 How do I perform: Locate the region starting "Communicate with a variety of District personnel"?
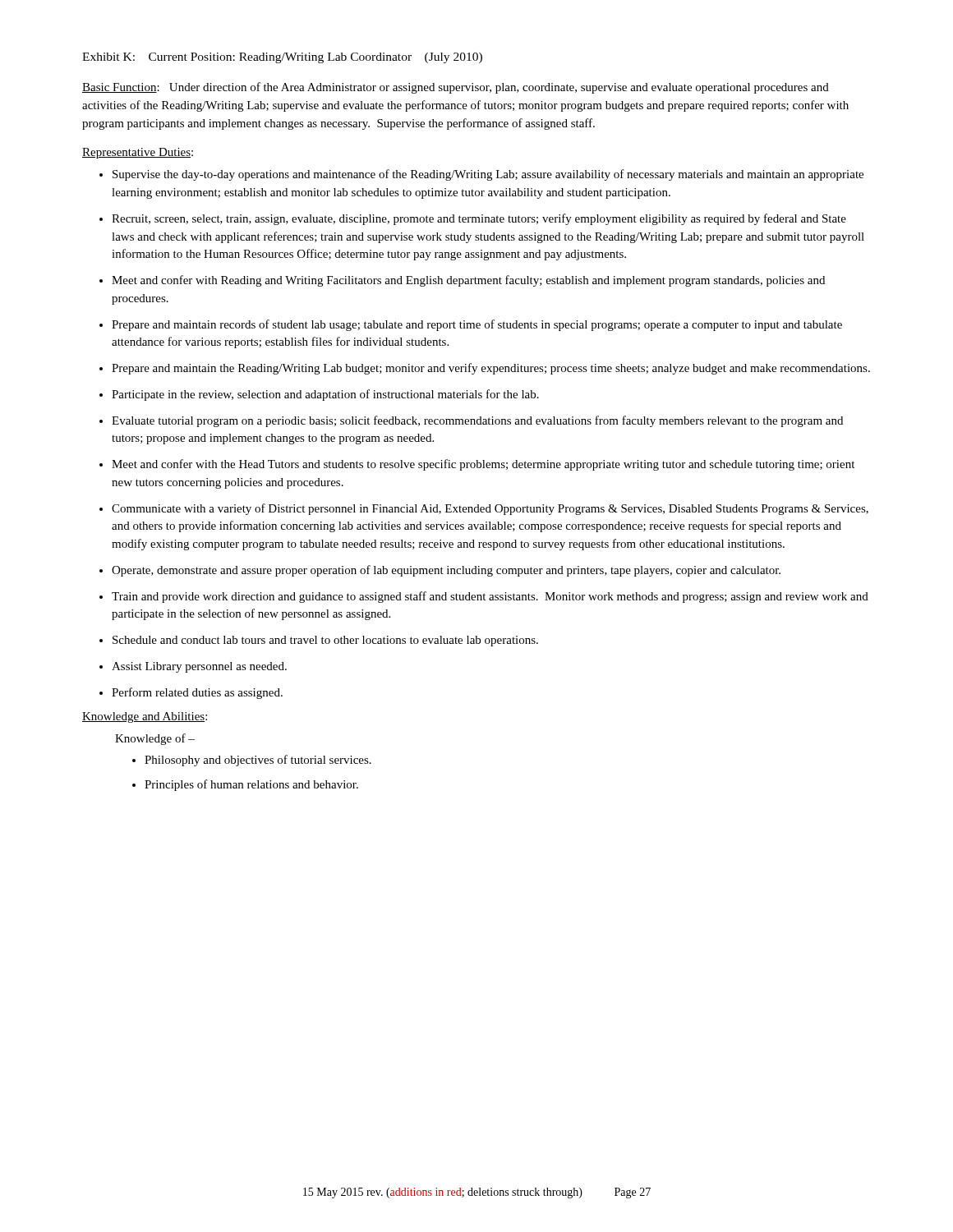(x=490, y=526)
